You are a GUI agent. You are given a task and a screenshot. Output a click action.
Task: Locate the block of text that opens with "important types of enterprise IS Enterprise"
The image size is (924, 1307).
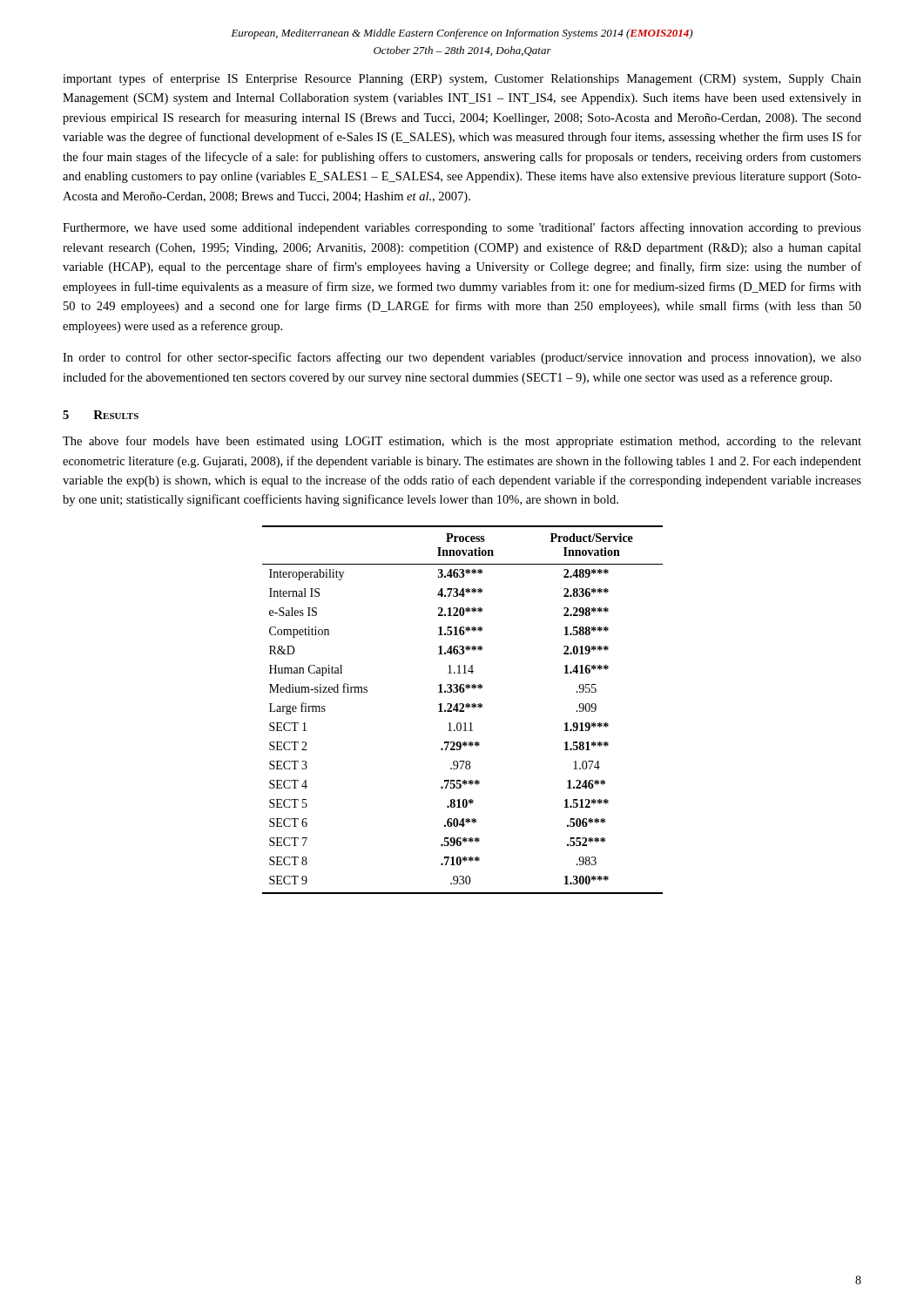pyautogui.click(x=462, y=137)
